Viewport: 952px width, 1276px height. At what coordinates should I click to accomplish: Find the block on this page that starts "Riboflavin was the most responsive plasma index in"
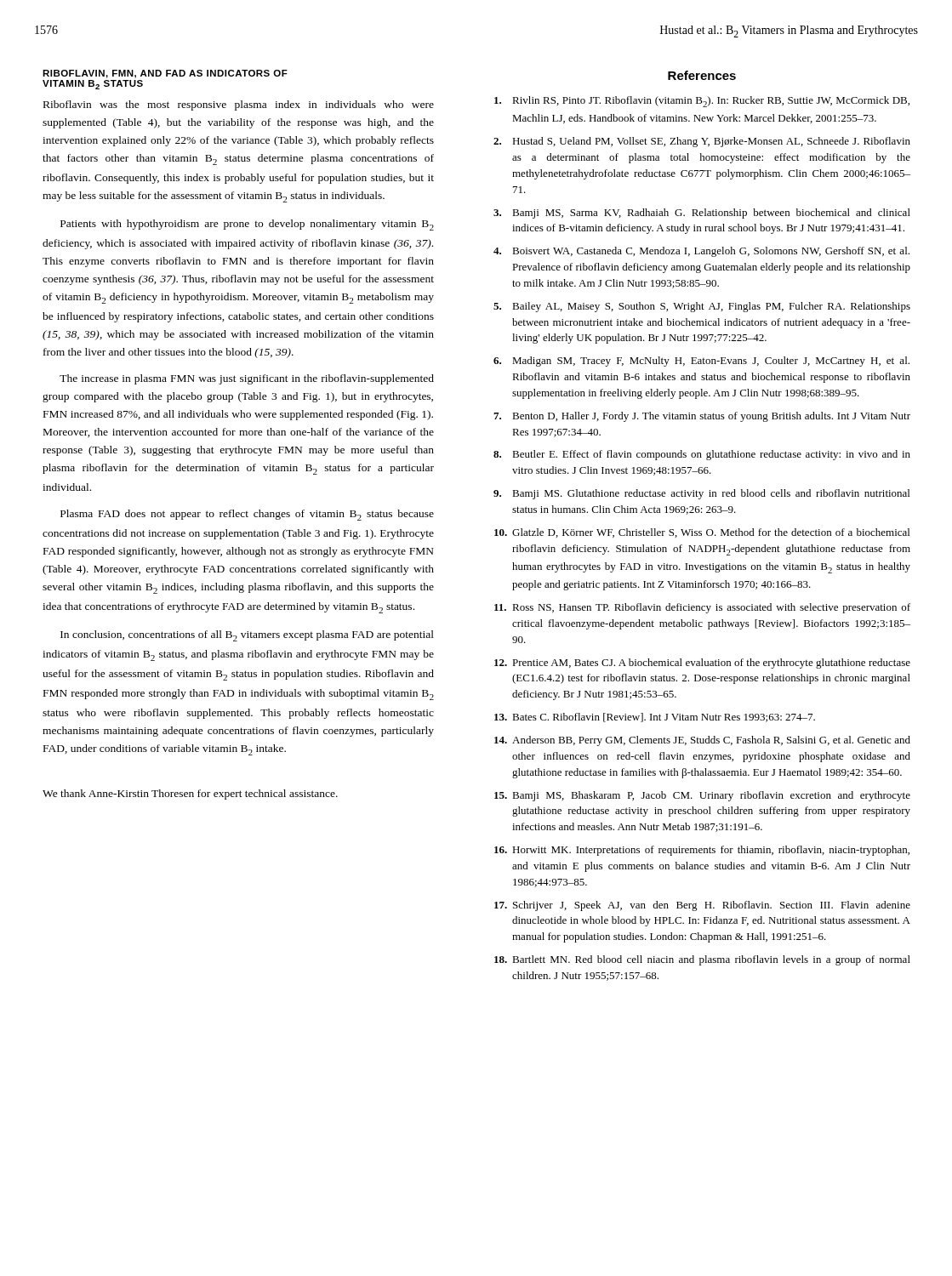(x=238, y=428)
